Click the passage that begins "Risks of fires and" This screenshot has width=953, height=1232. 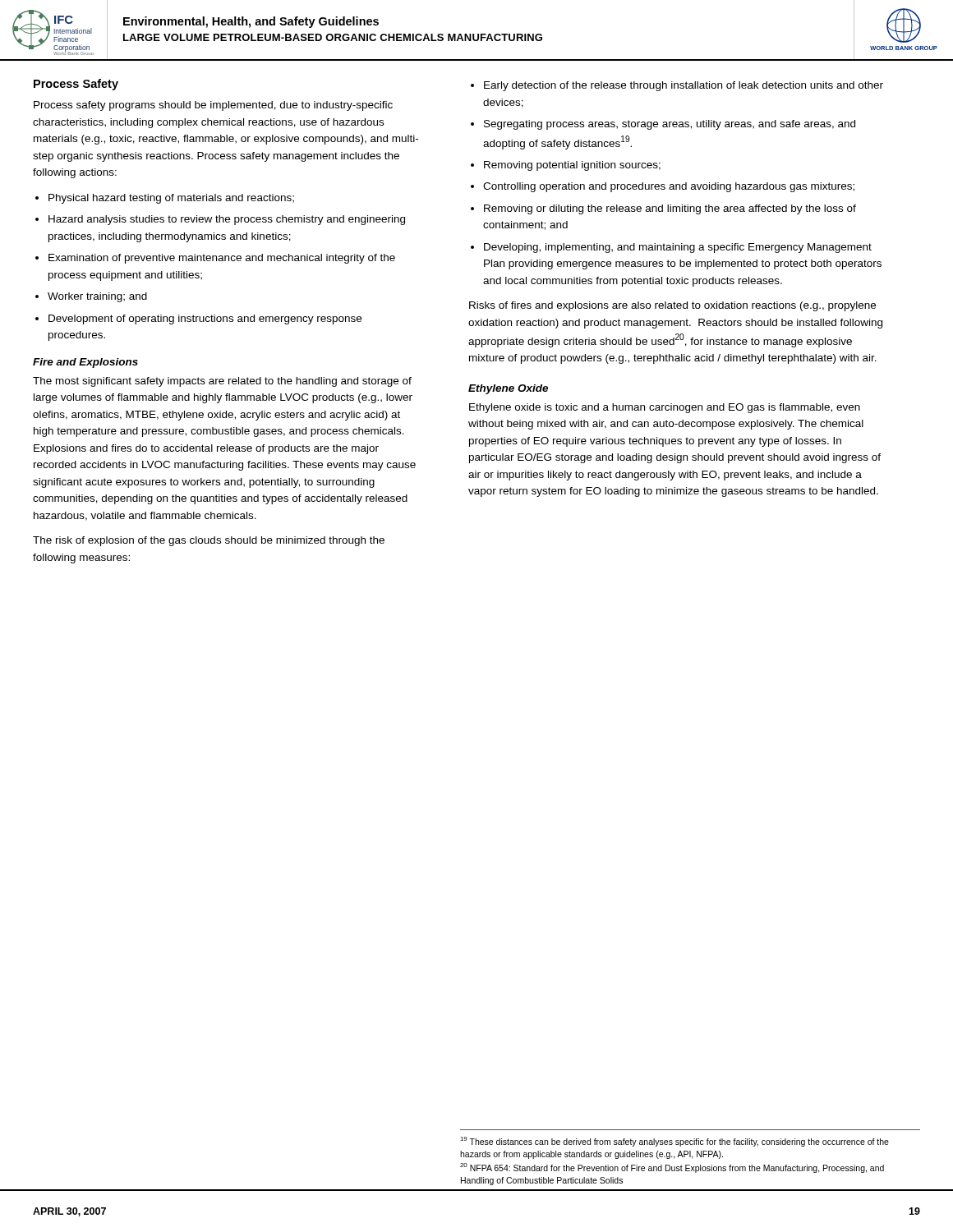point(678,332)
